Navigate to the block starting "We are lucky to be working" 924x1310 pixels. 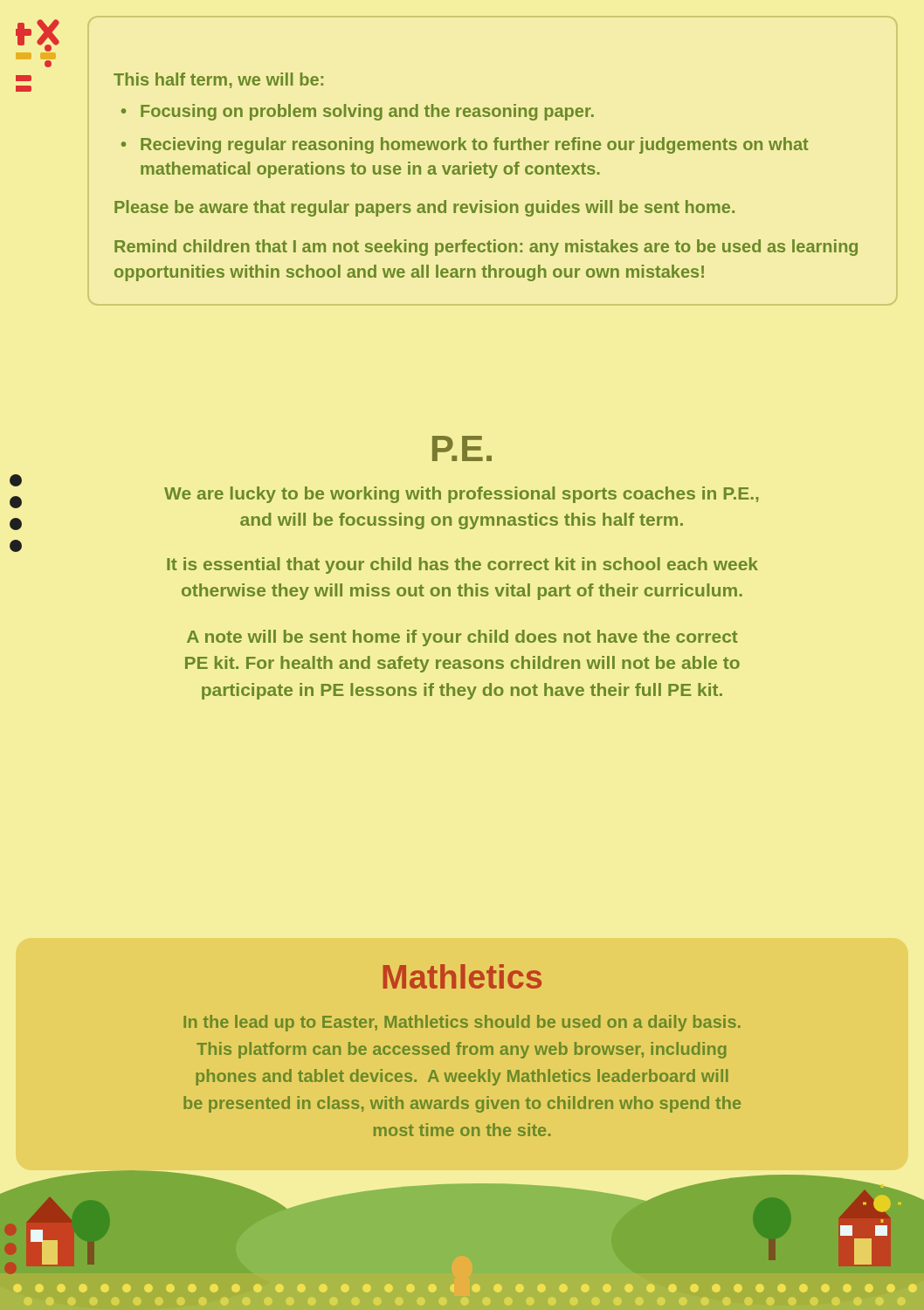[462, 506]
